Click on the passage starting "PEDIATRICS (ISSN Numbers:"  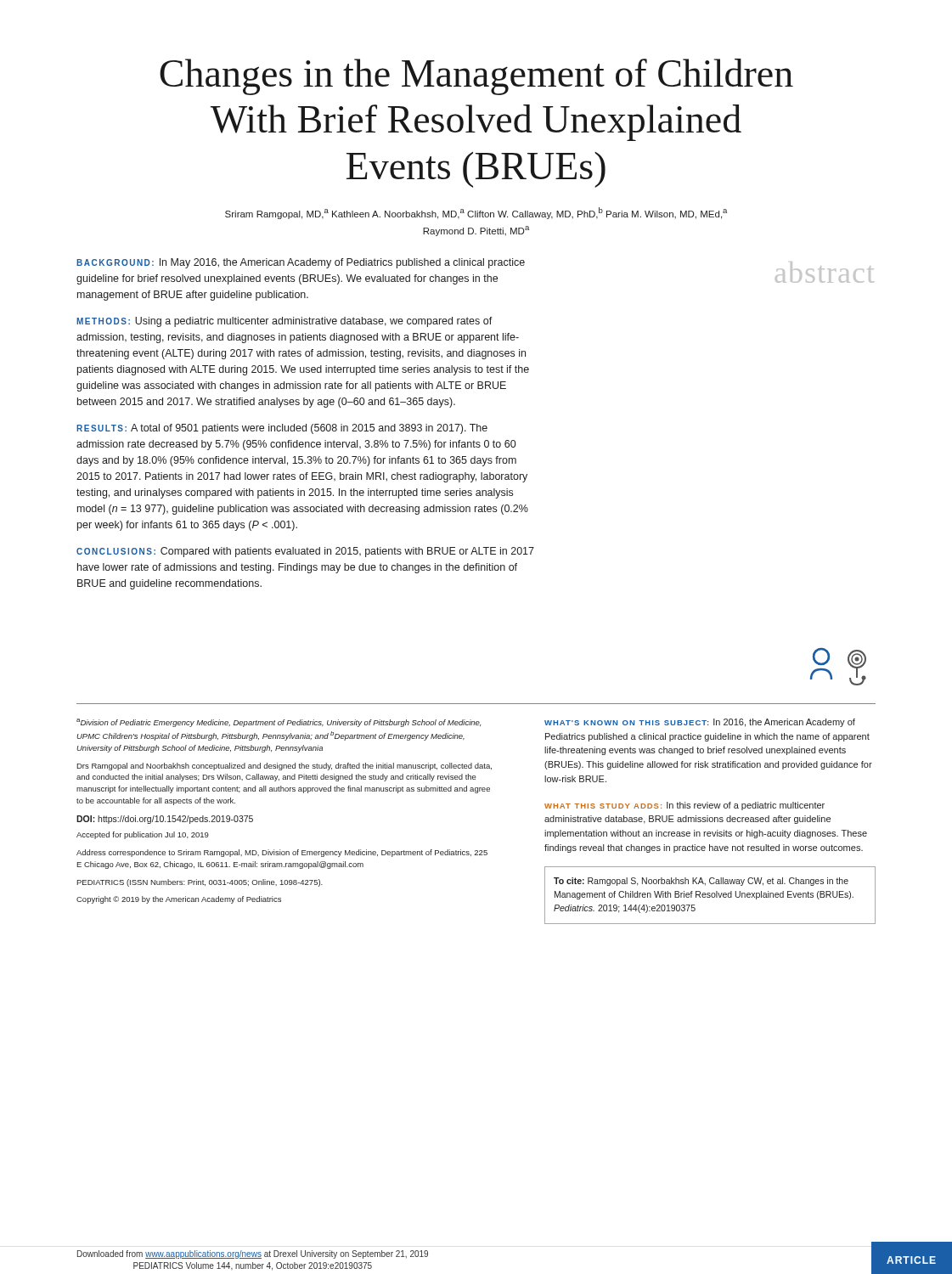pyautogui.click(x=200, y=882)
